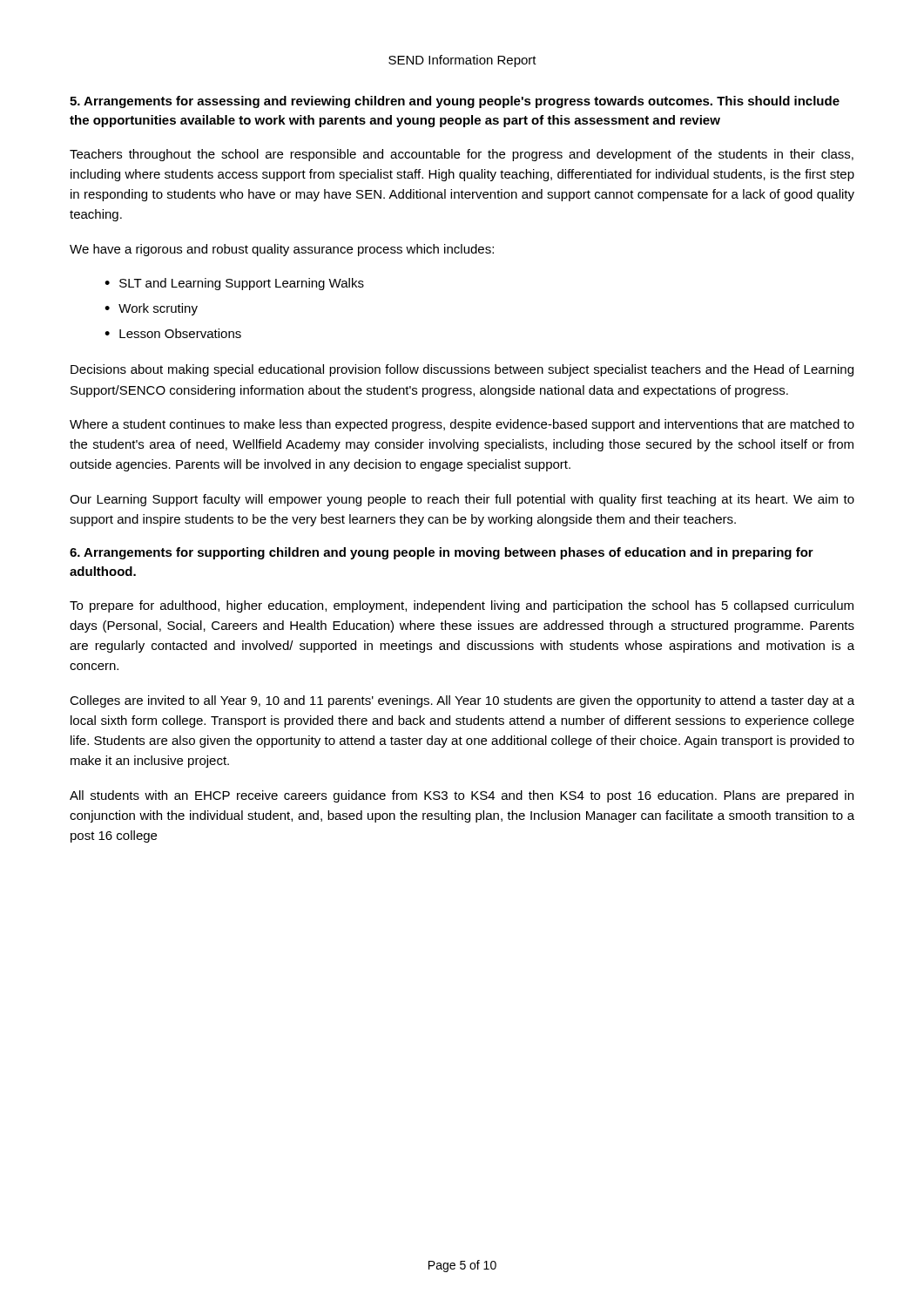This screenshot has width=924, height=1307.
Task: Where is the passage that starts "Decisions about making special"?
Action: tap(462, 379)
